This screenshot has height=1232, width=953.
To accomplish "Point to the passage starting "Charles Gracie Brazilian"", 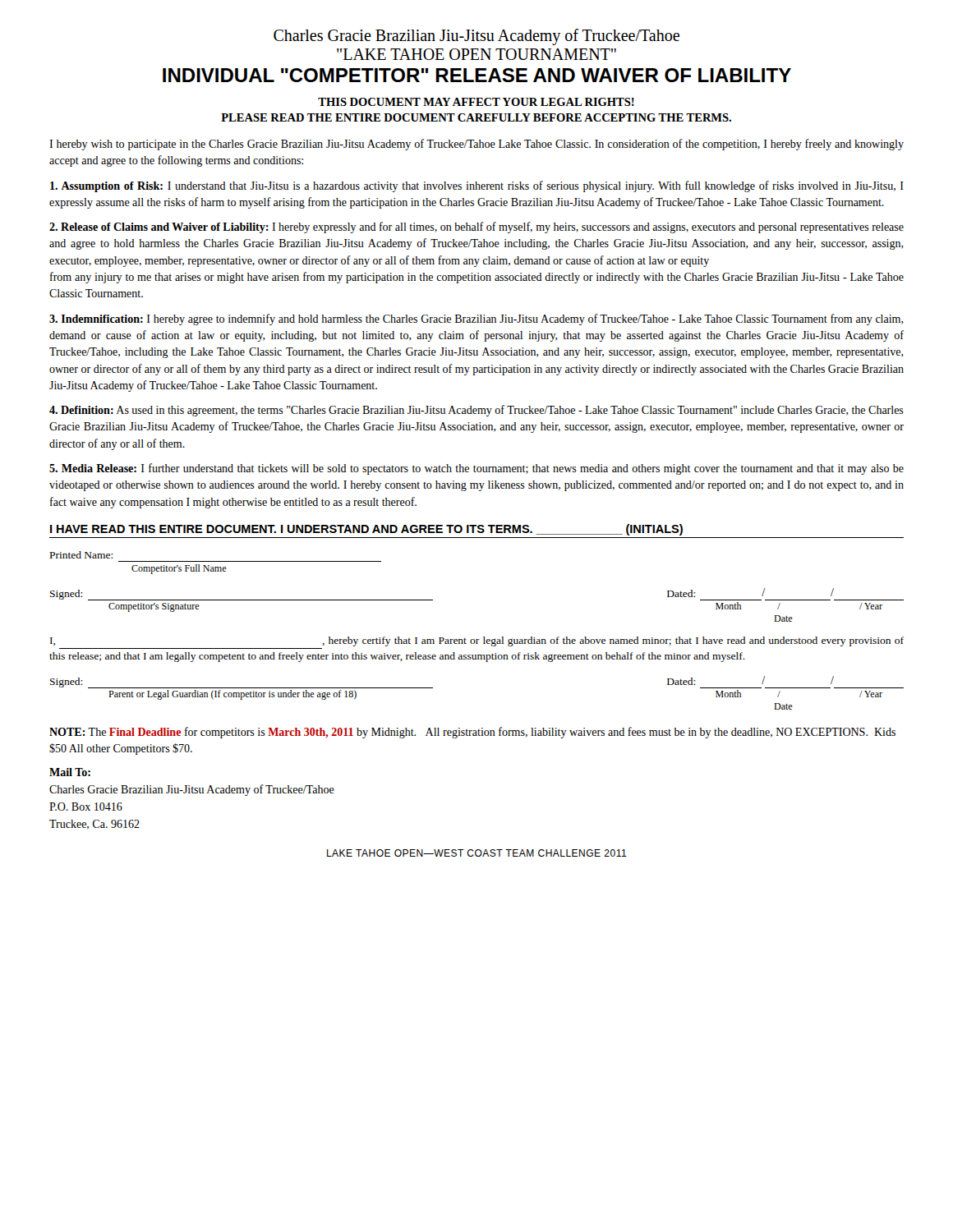I will pos(476,57).
